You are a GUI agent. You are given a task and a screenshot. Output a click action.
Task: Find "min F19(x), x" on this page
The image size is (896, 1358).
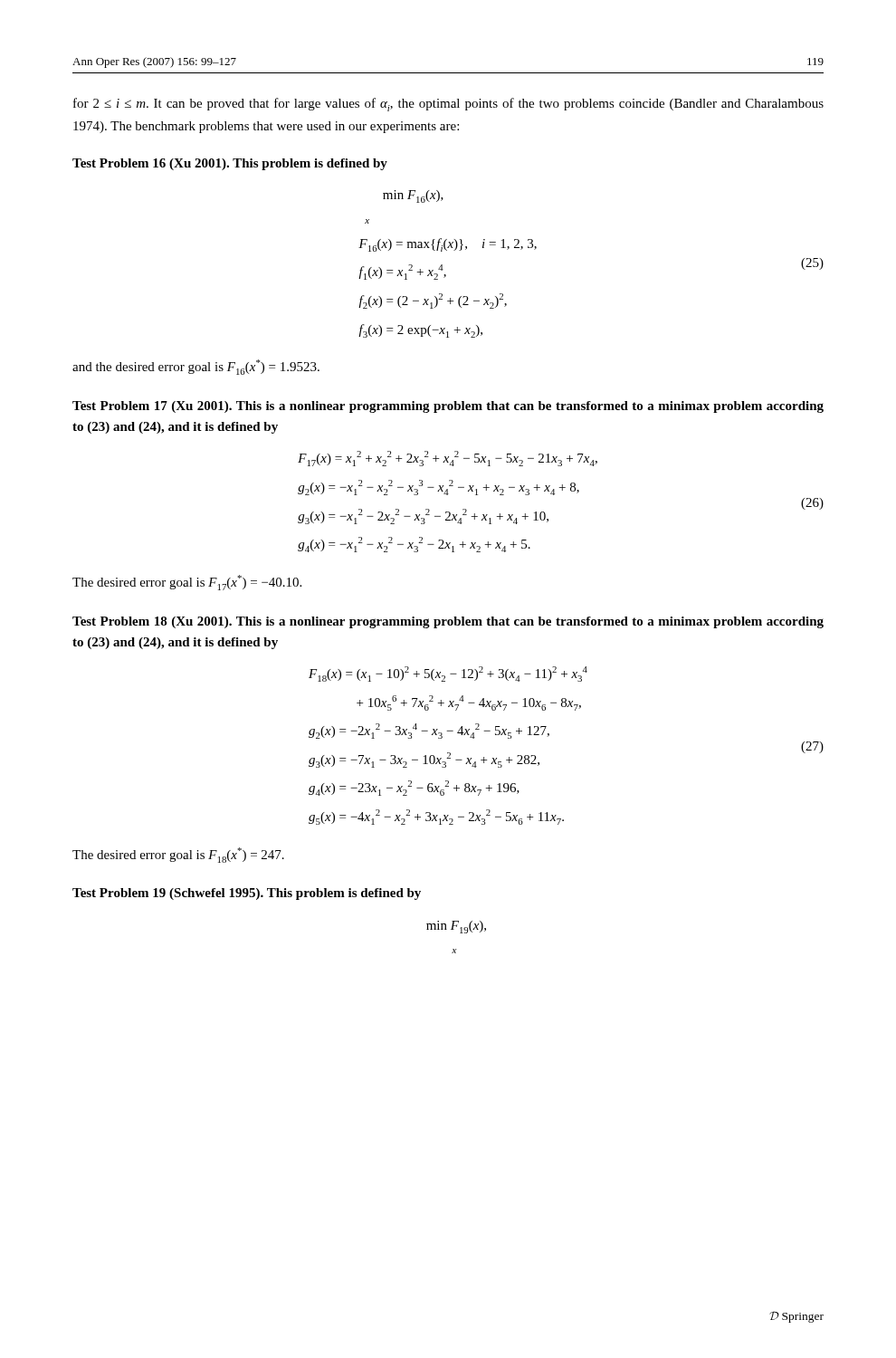pyautogui.click(x=448, y=936)
